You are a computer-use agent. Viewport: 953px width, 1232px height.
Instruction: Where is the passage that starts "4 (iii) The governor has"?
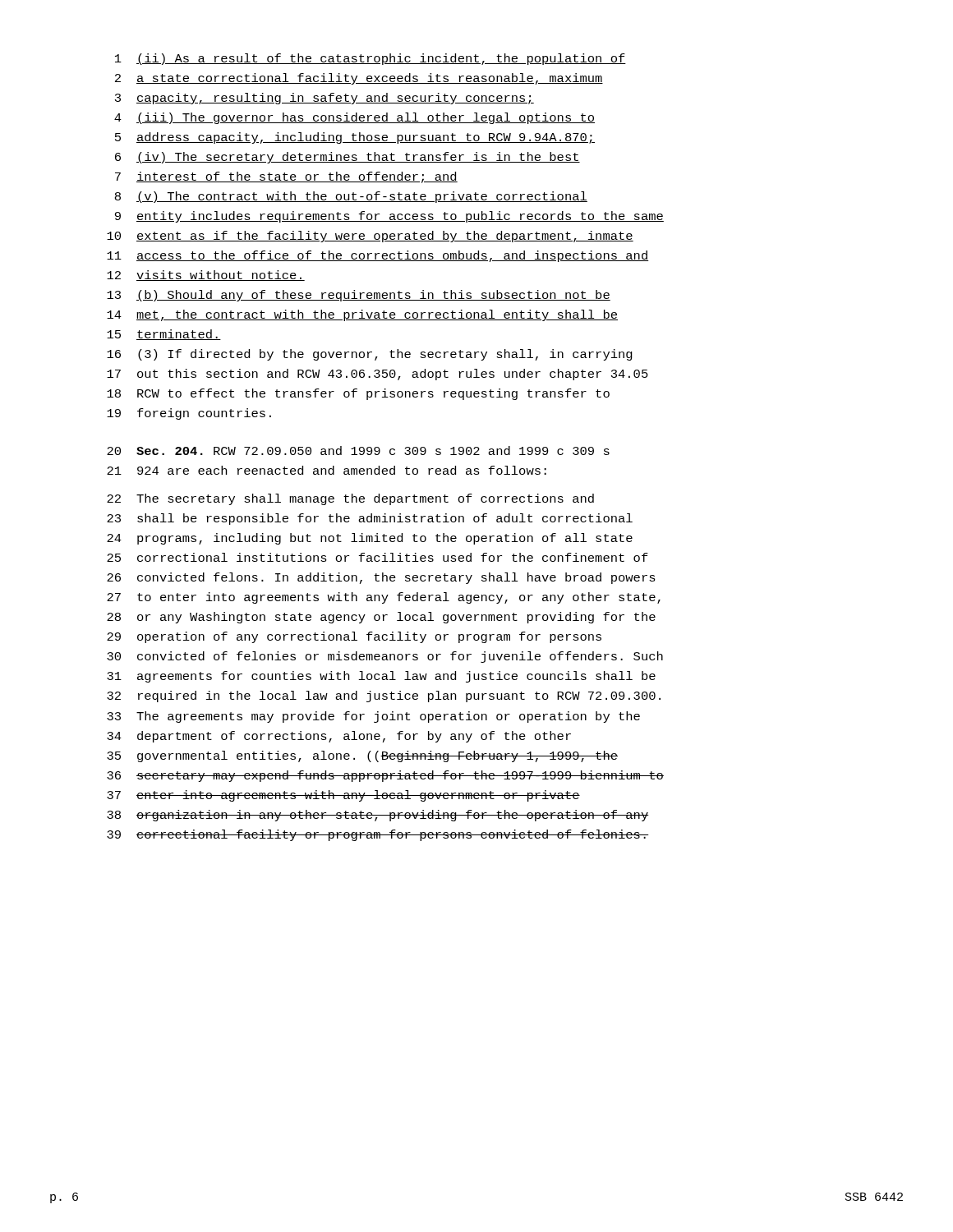476,128
